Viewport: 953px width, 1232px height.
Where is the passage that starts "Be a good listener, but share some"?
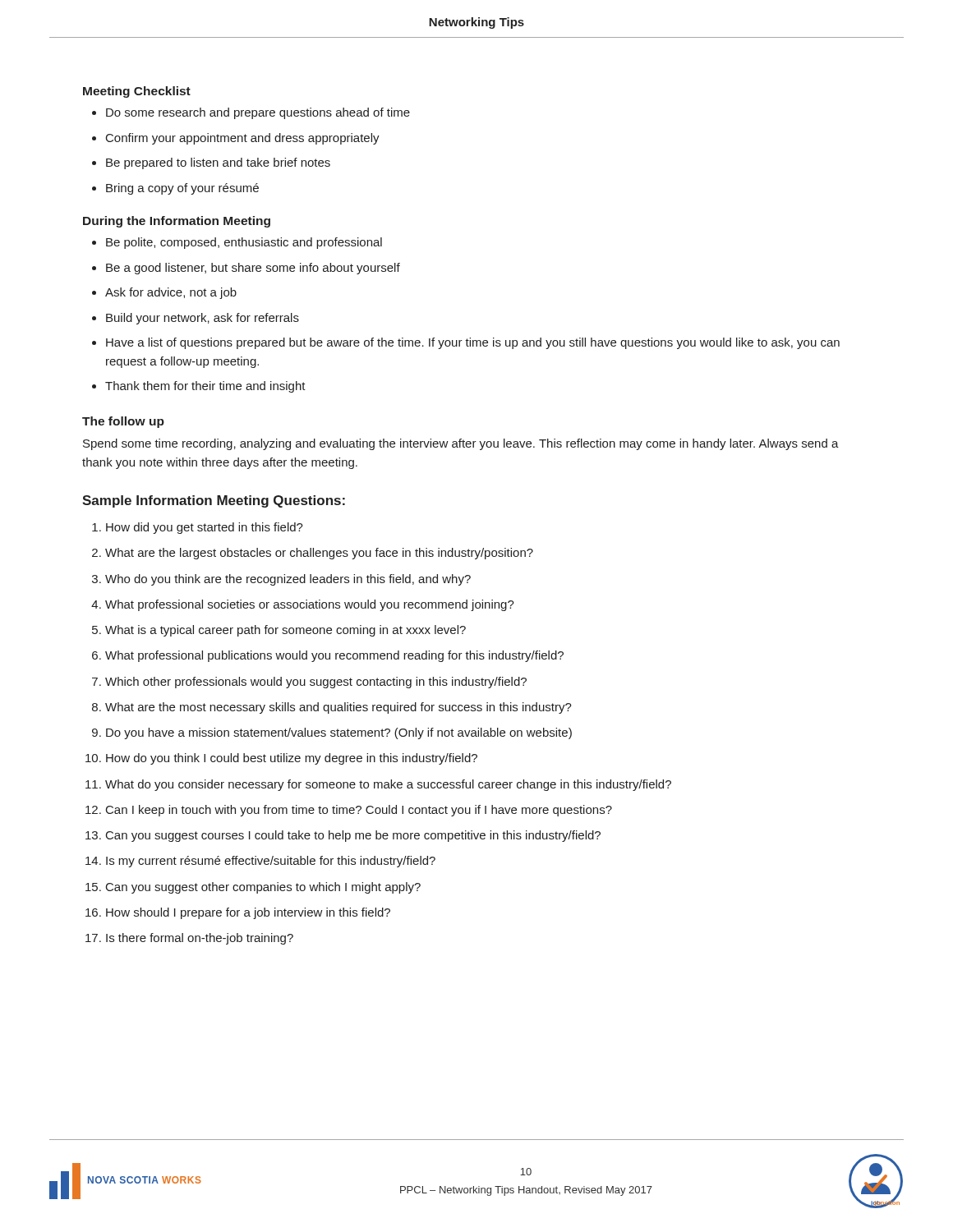[246, 269]
